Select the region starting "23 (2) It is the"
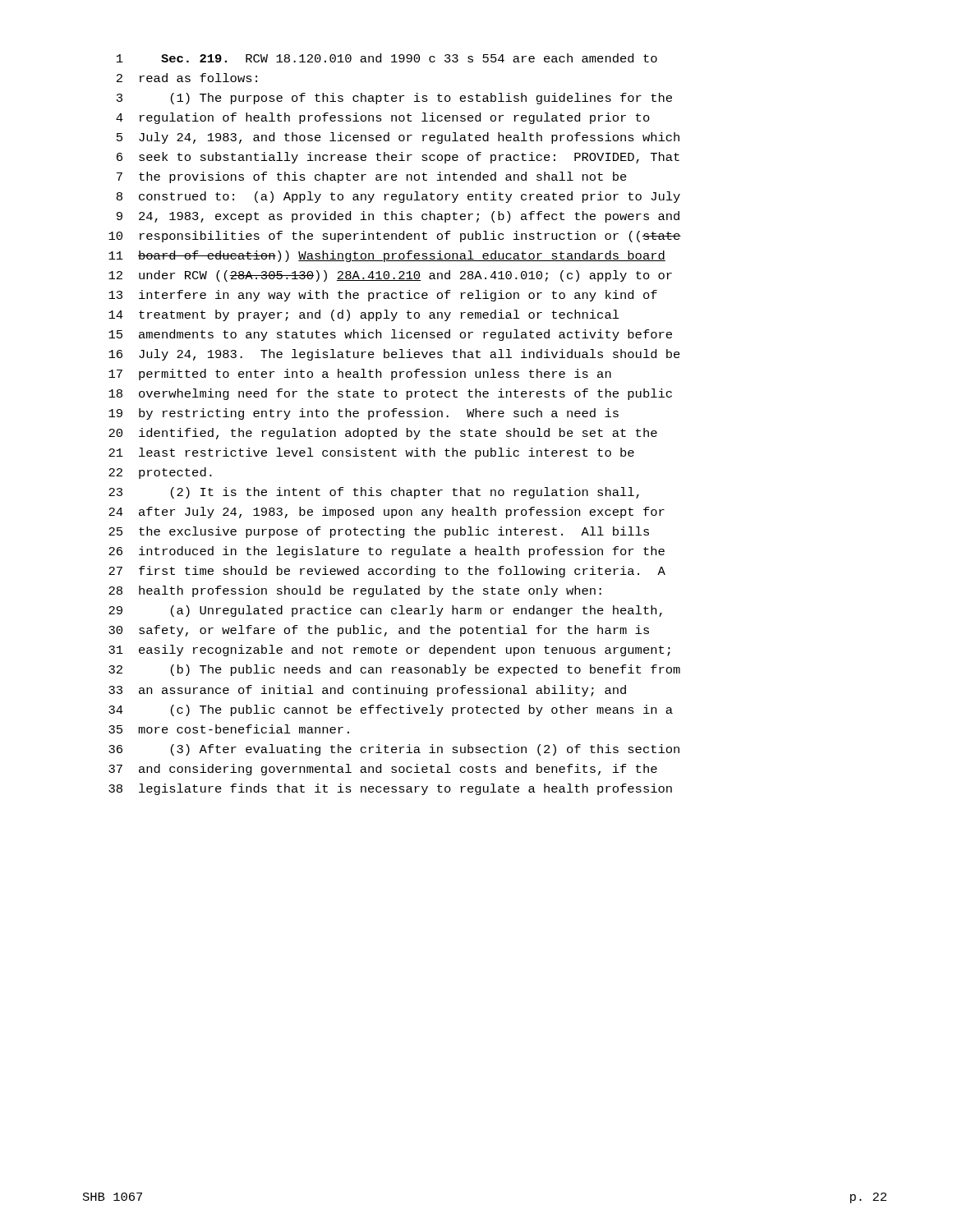Viewport: 953px width, 1232px height. tap(485, 542)
